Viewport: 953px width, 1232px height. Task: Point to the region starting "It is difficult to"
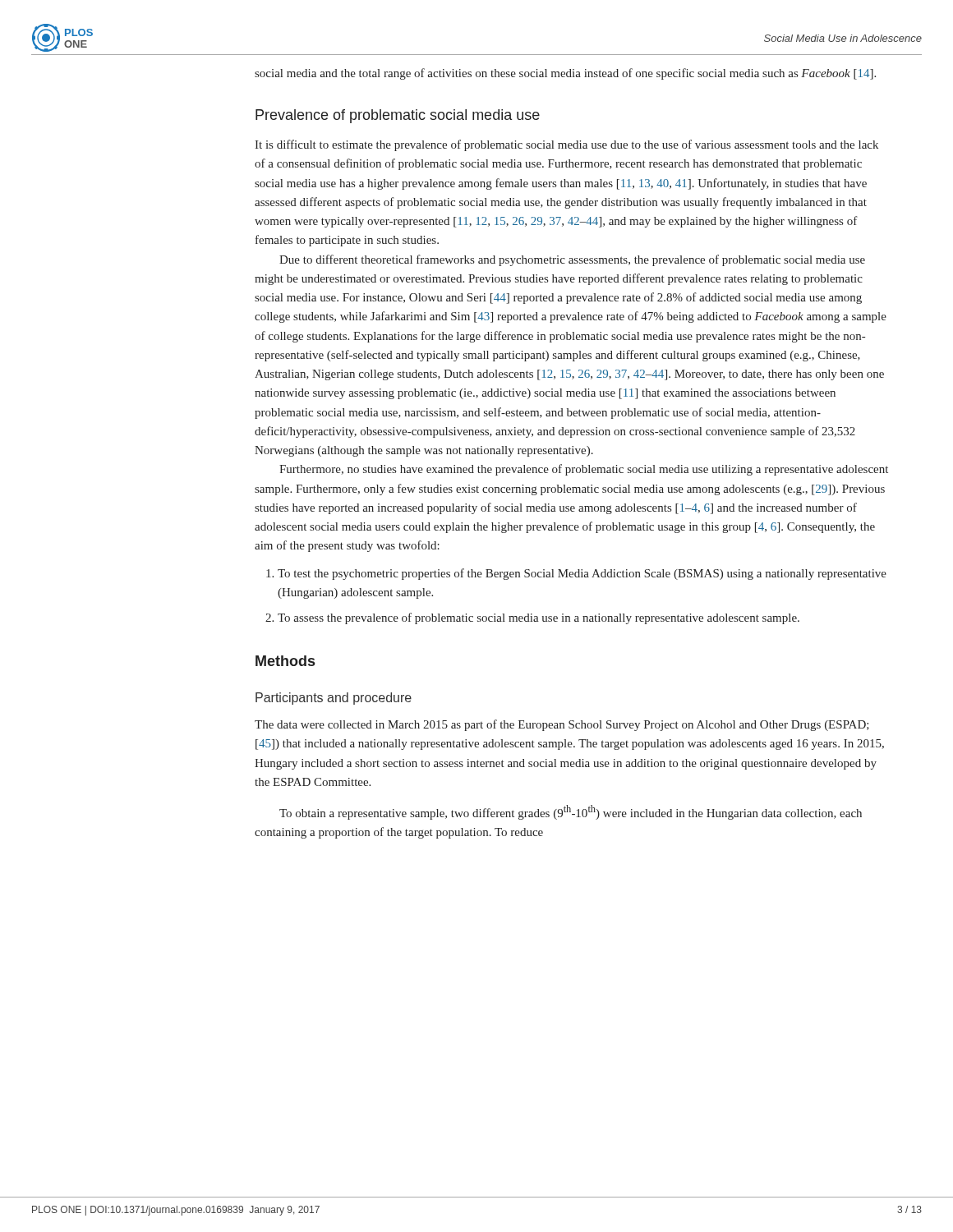coord(572,193)
